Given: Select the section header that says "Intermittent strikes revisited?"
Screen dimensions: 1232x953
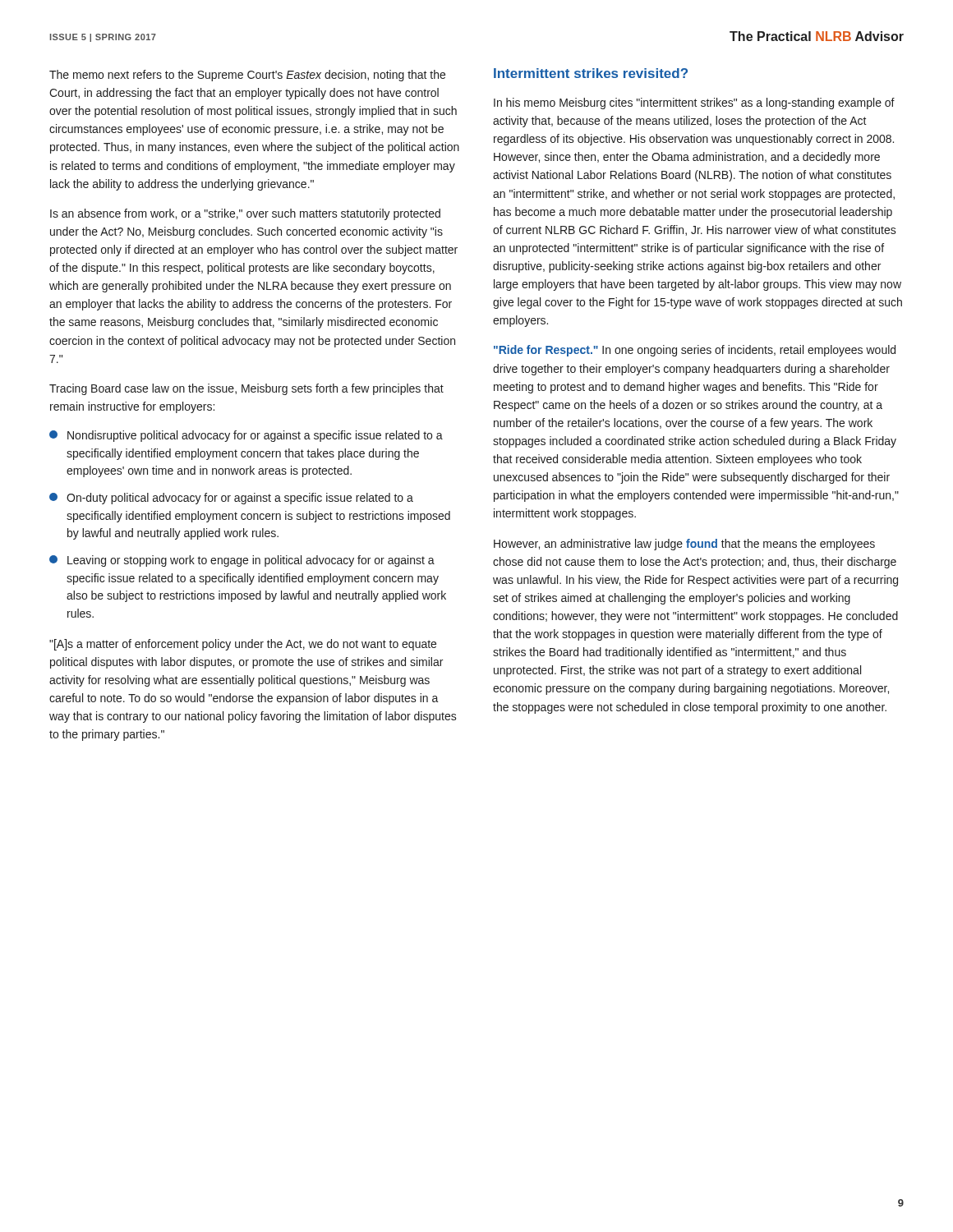Looking at the screenshot, I should (x=591, y=73).
